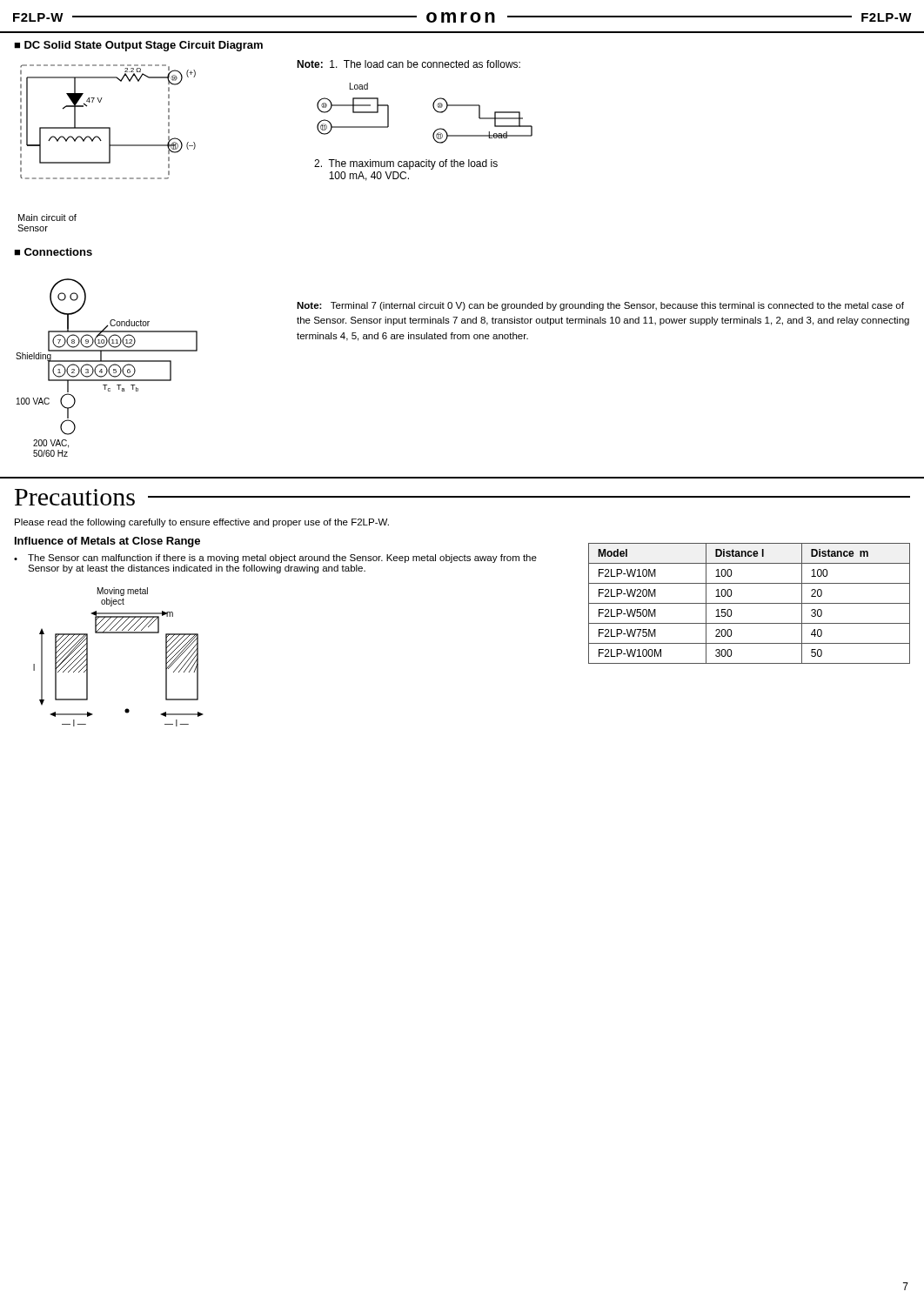Find the engineering diagram
The image size is (924, 1305).
click(x=301, y=658)
